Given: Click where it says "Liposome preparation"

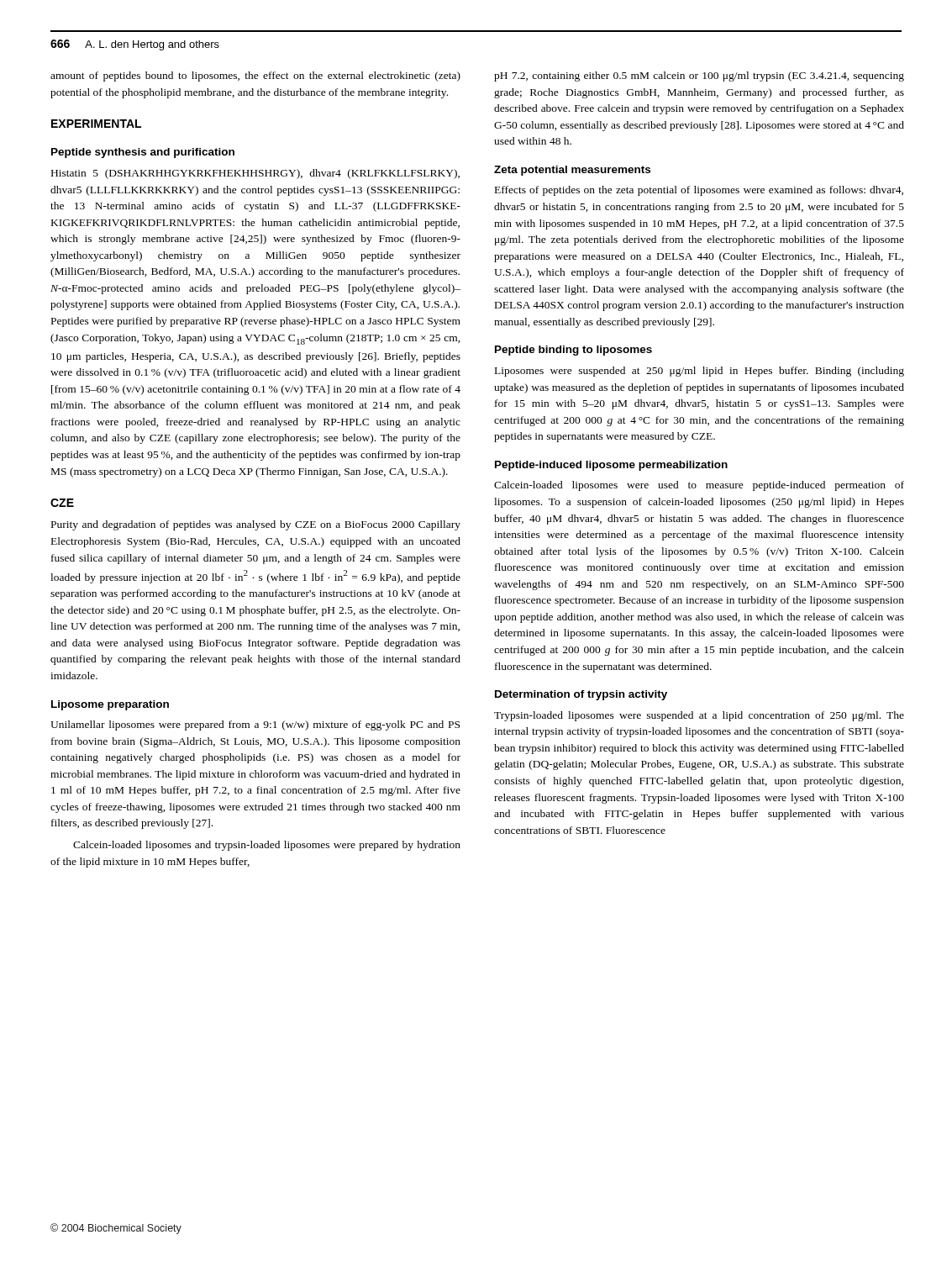Looking at the screenshot, I should click(x=110, y=704).
